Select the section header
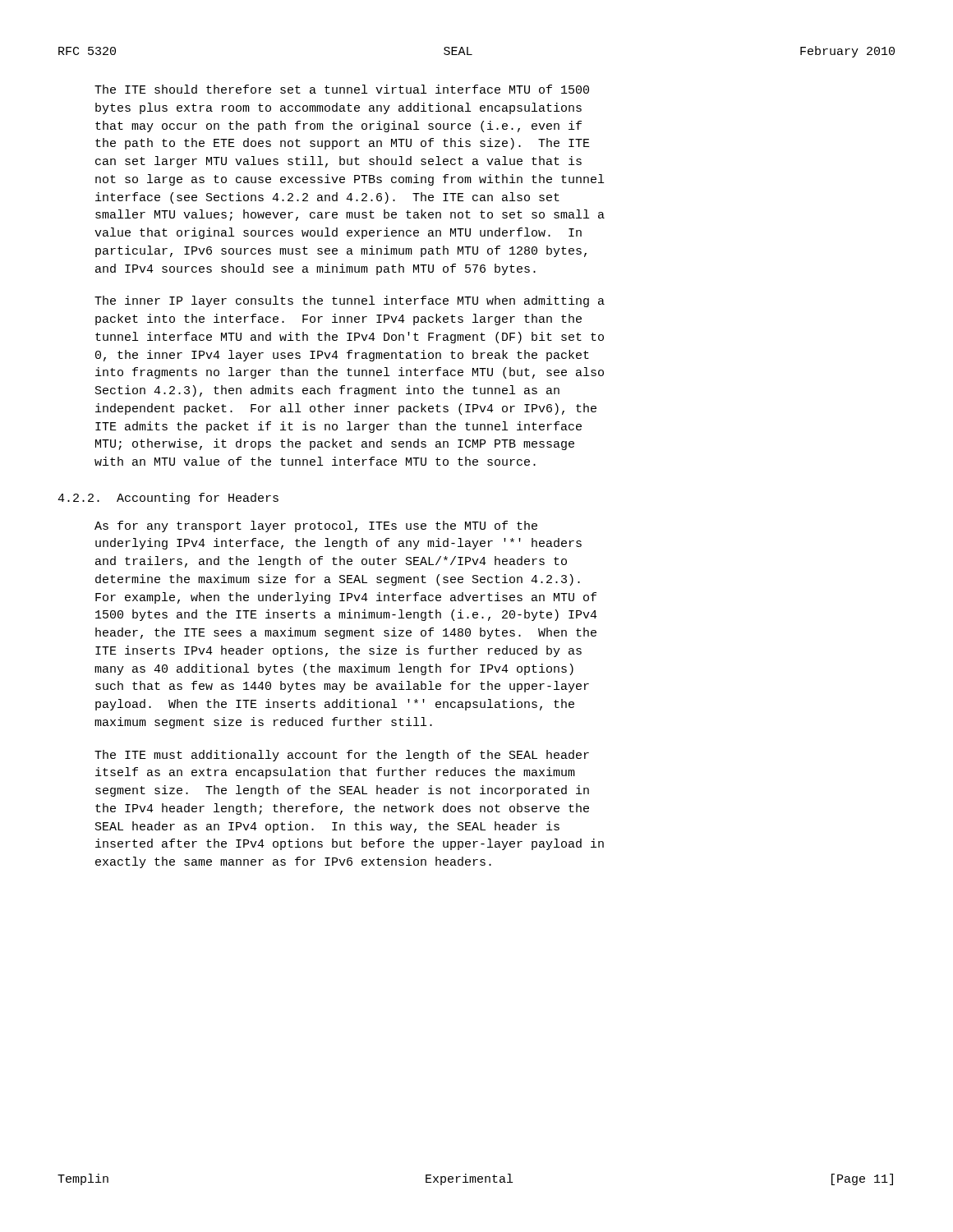 pyautogui.click(x=168, y=499)
